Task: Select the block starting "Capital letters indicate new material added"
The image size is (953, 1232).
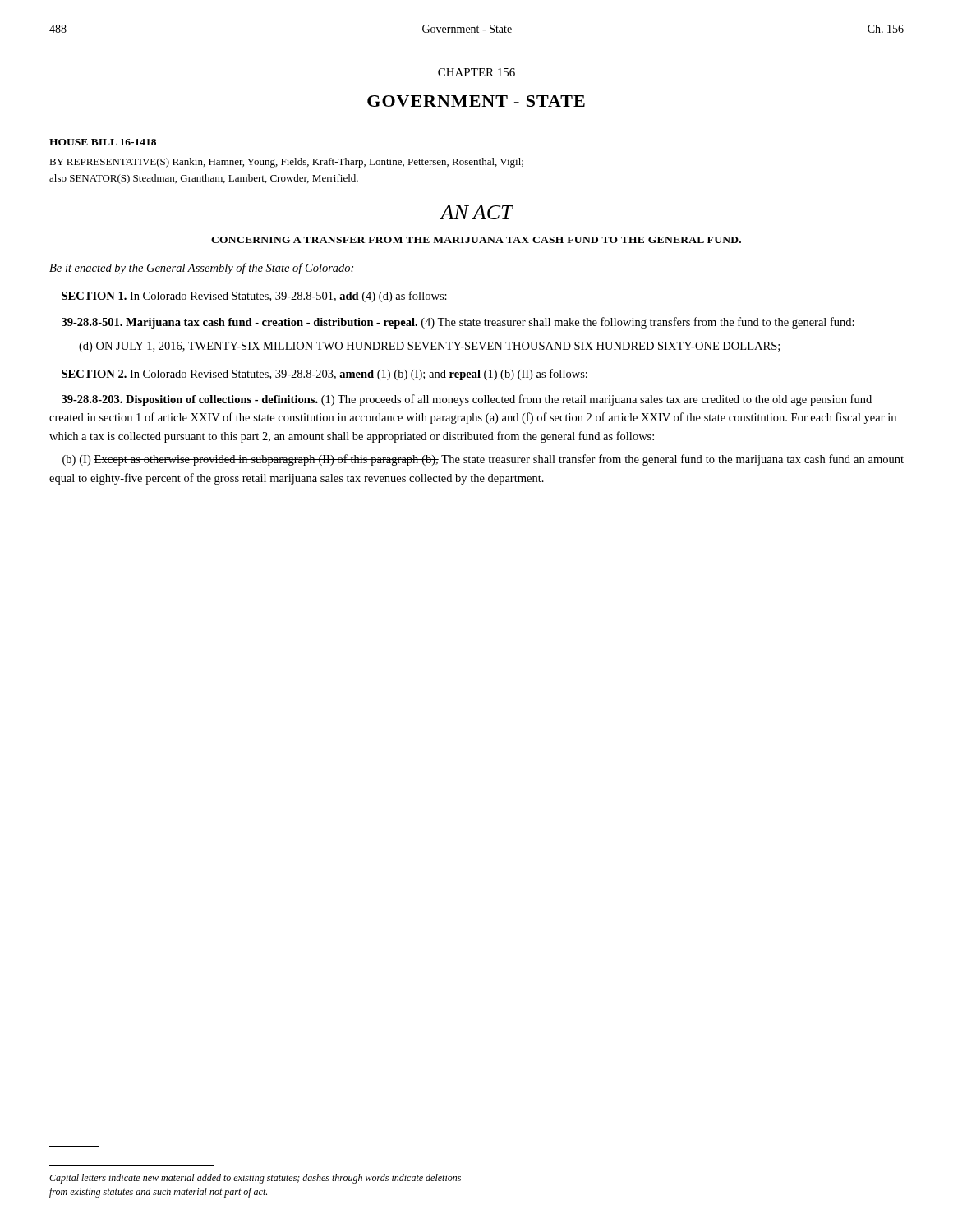Action: 255,1185
